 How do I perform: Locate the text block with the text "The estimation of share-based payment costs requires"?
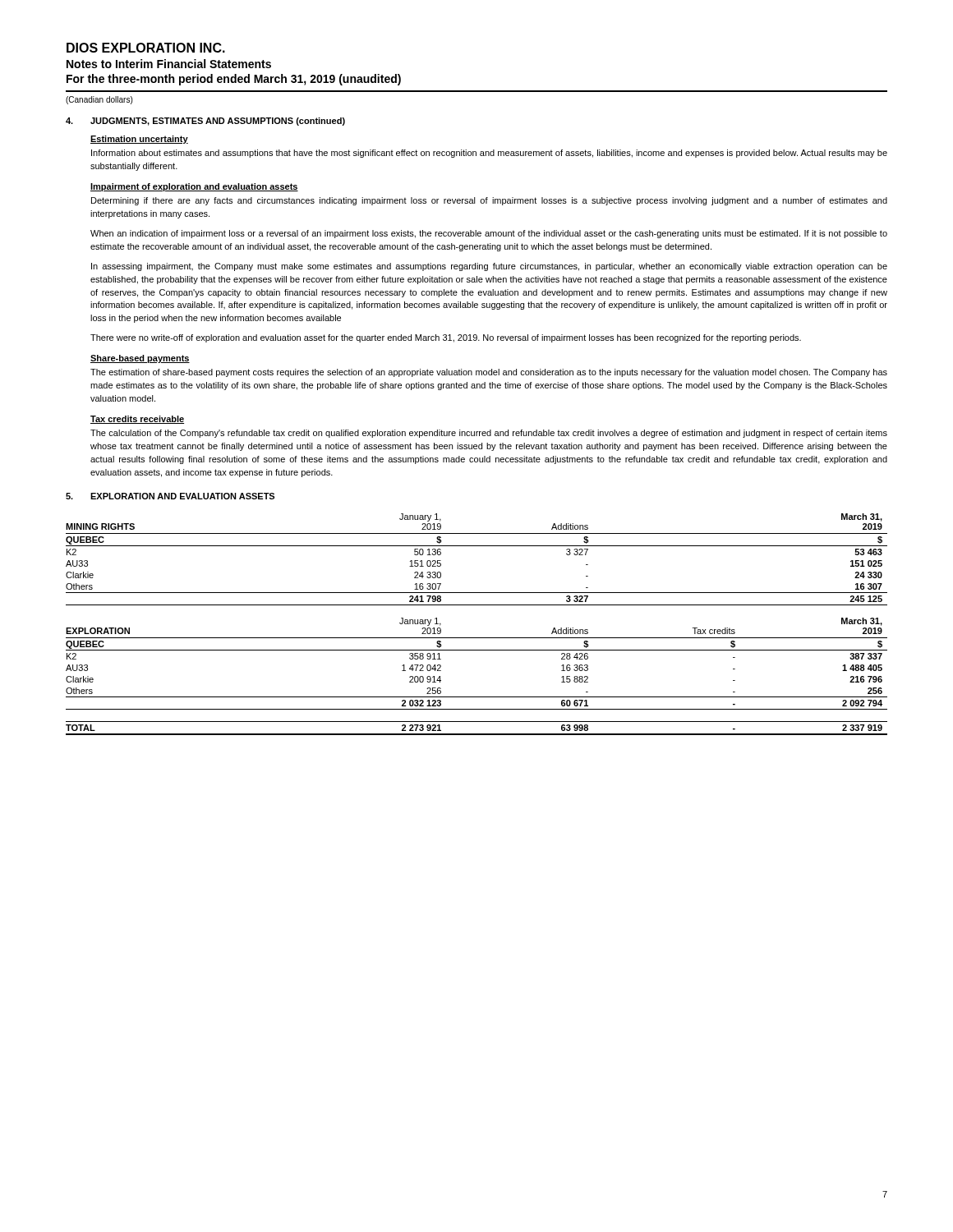[489, 385]
